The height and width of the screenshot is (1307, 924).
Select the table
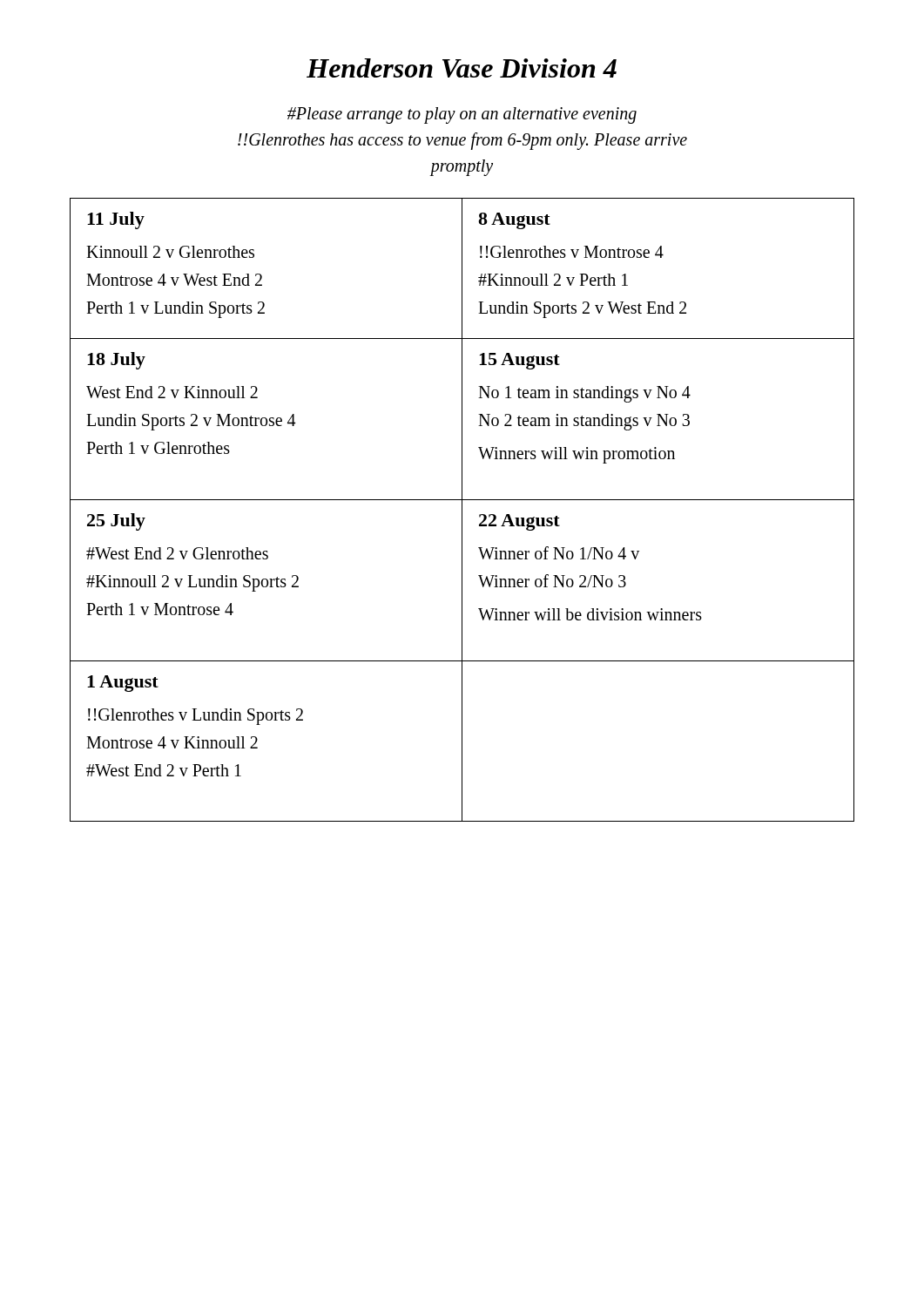pos(462,510)
